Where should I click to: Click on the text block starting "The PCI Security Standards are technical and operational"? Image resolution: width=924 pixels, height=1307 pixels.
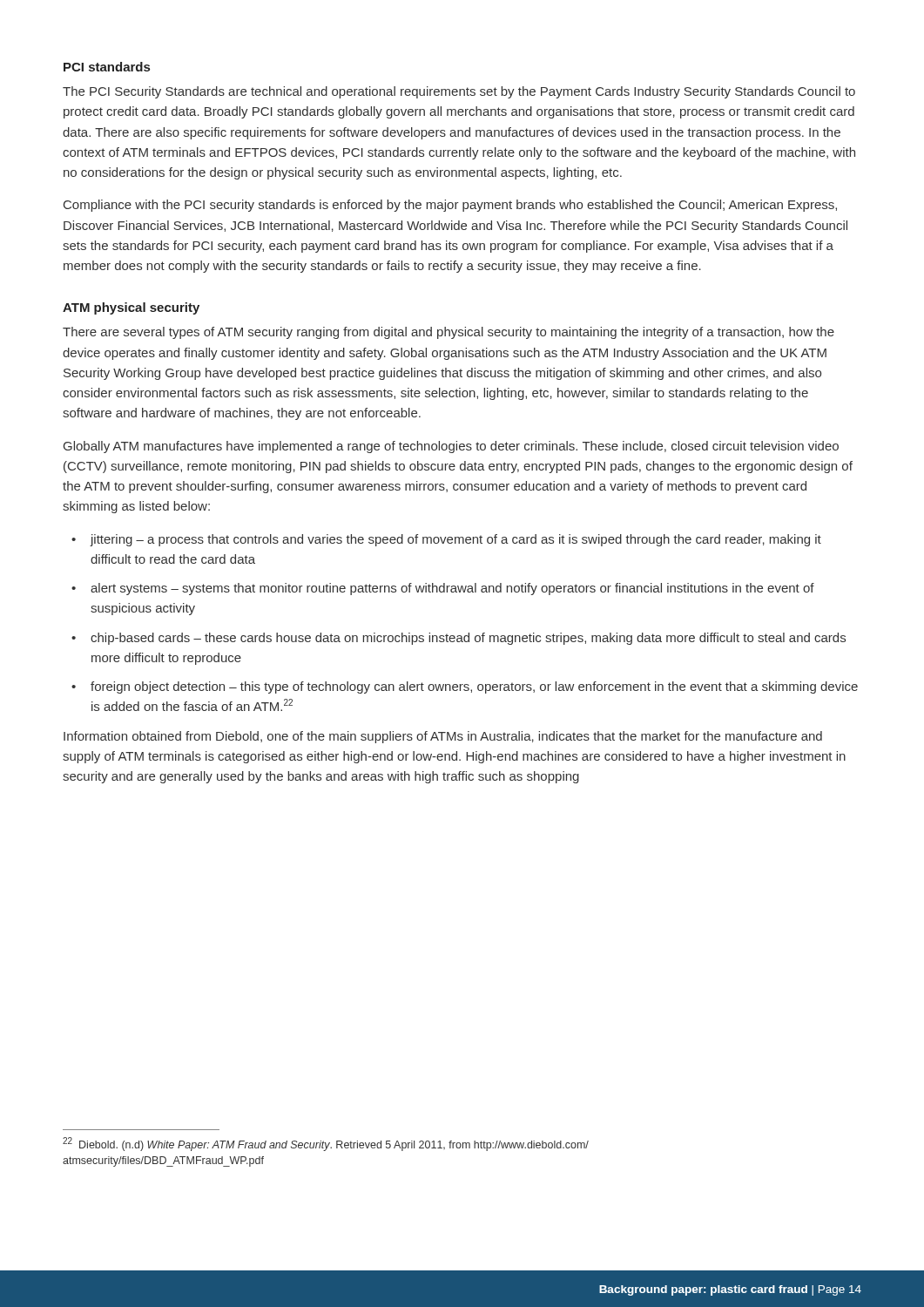[459, 132]
